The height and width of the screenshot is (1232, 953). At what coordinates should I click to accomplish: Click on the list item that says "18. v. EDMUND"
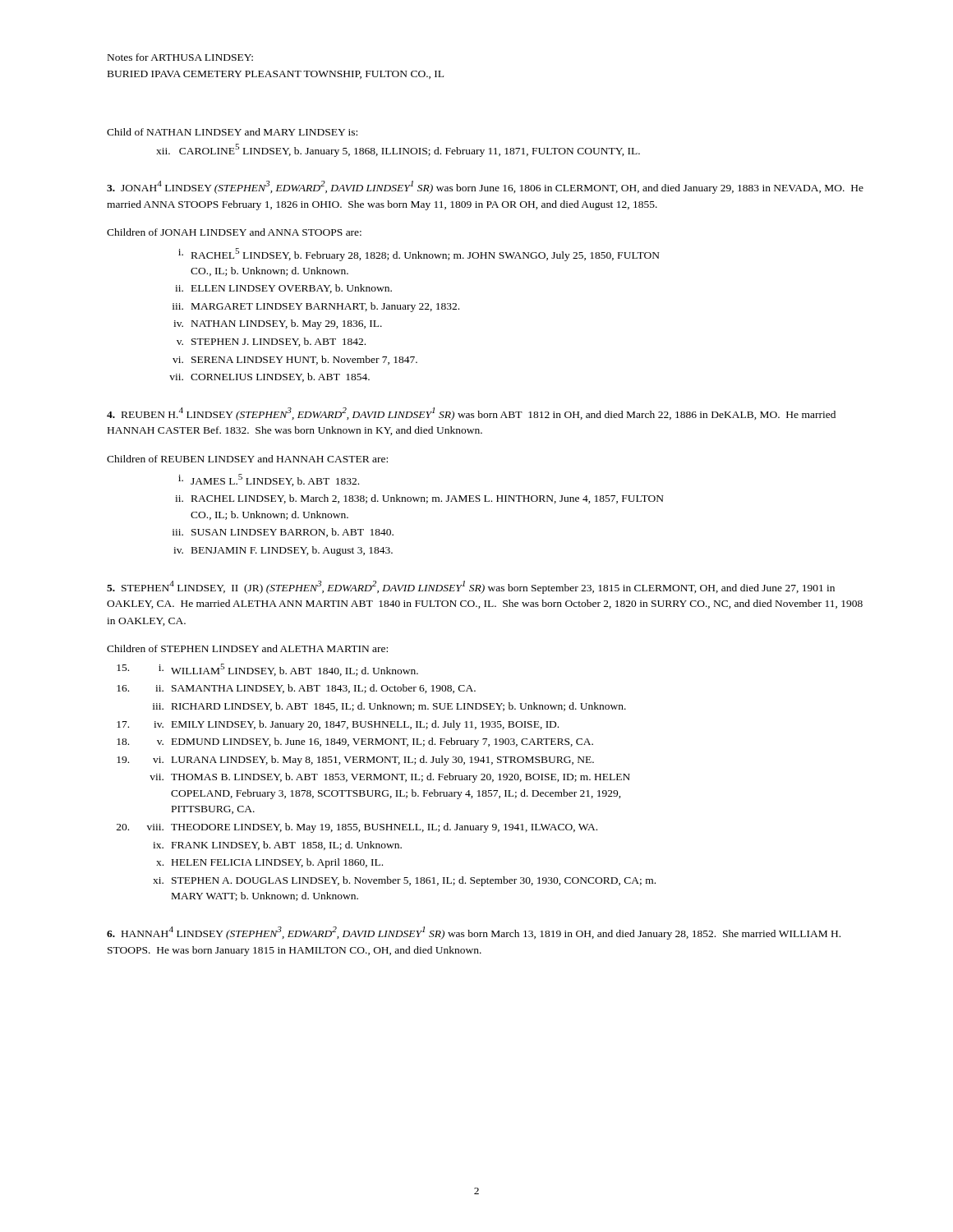click(x=350, y=742)
